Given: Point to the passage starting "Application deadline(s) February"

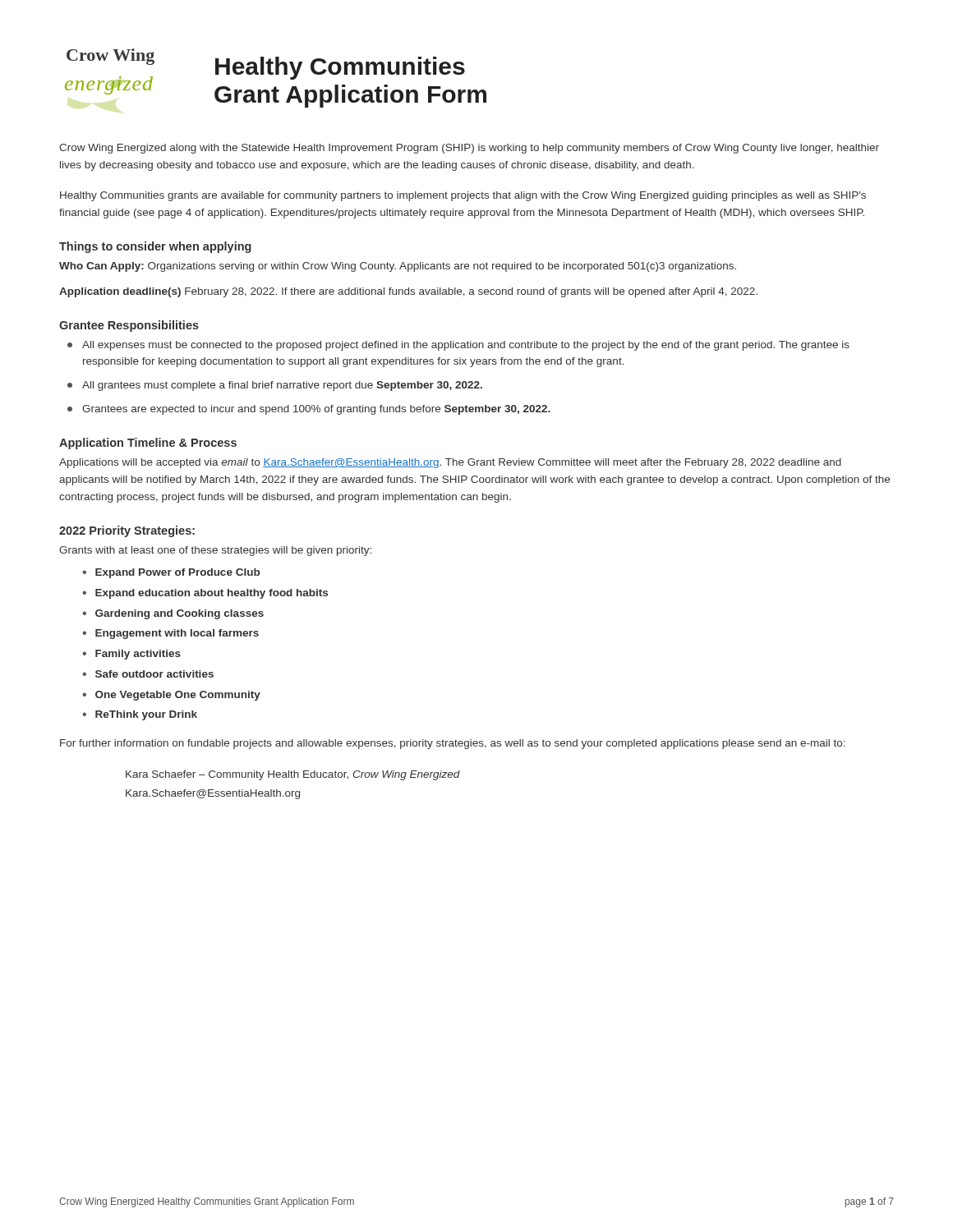Looking at the screenshot, I should pos(409,291).
